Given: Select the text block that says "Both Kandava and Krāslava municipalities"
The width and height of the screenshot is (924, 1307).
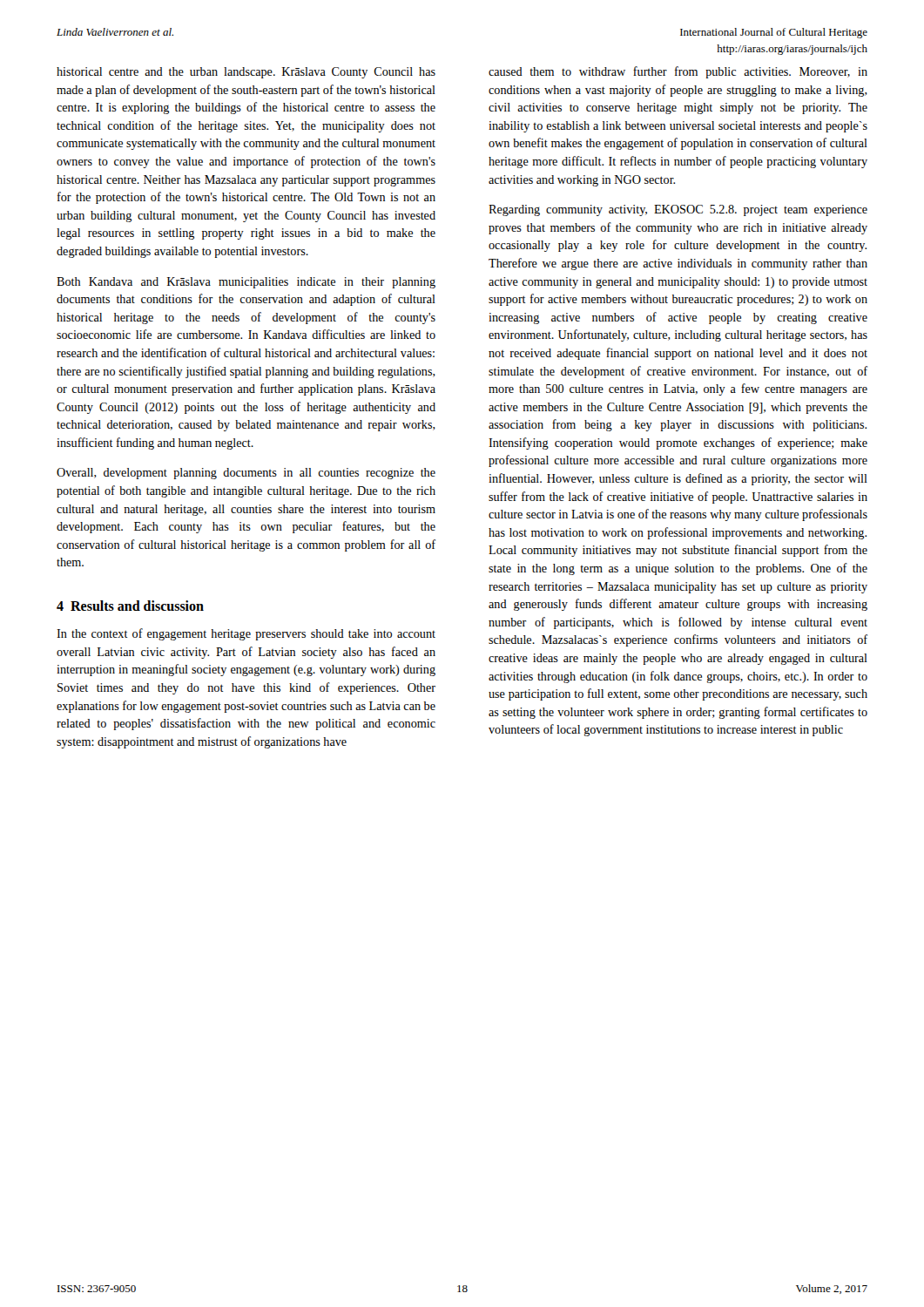Looking at the screenshot, I should coord(246,362).
